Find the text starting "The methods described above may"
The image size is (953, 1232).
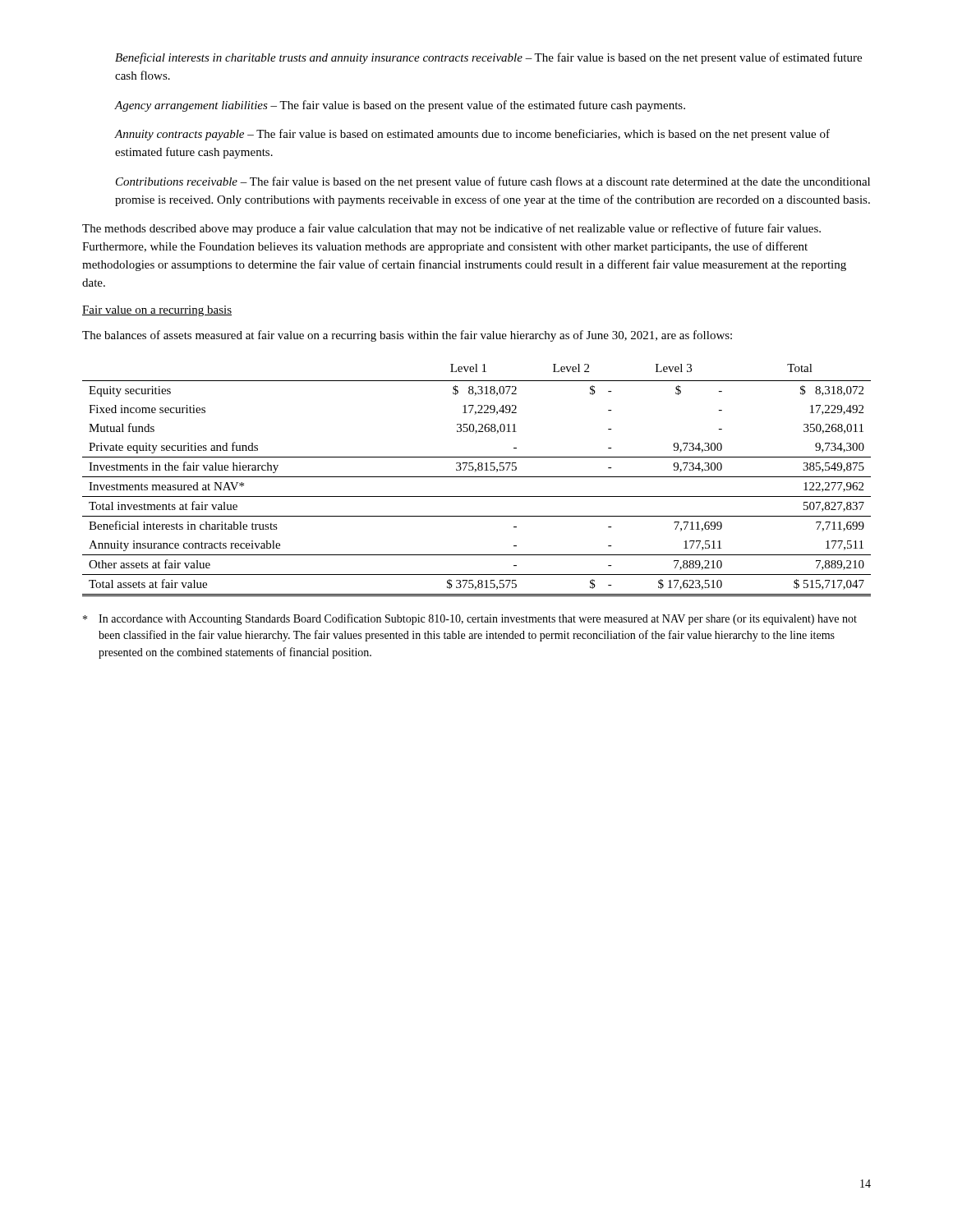pos(464,255)
